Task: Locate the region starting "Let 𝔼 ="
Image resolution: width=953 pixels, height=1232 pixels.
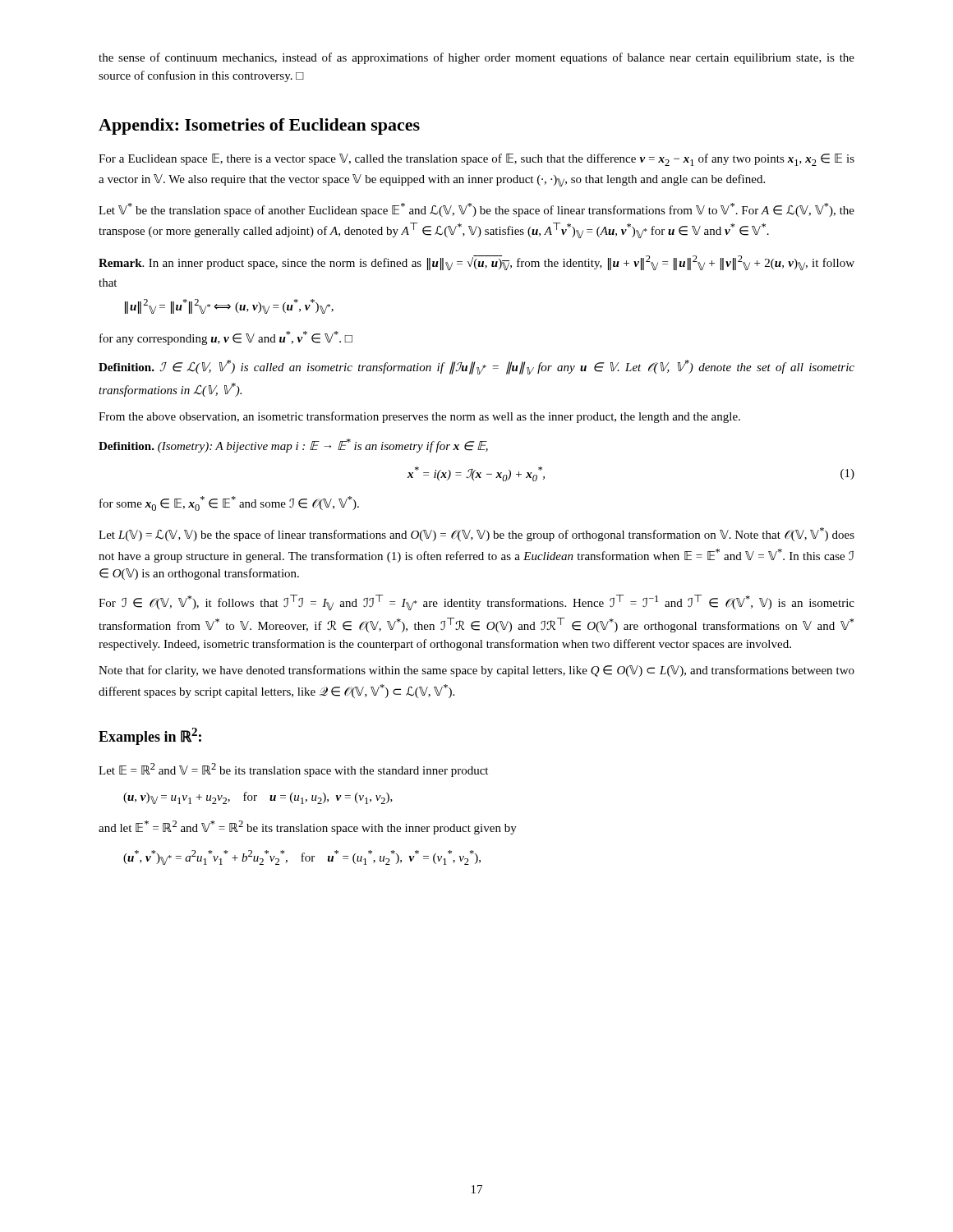Action: [293, 769]
